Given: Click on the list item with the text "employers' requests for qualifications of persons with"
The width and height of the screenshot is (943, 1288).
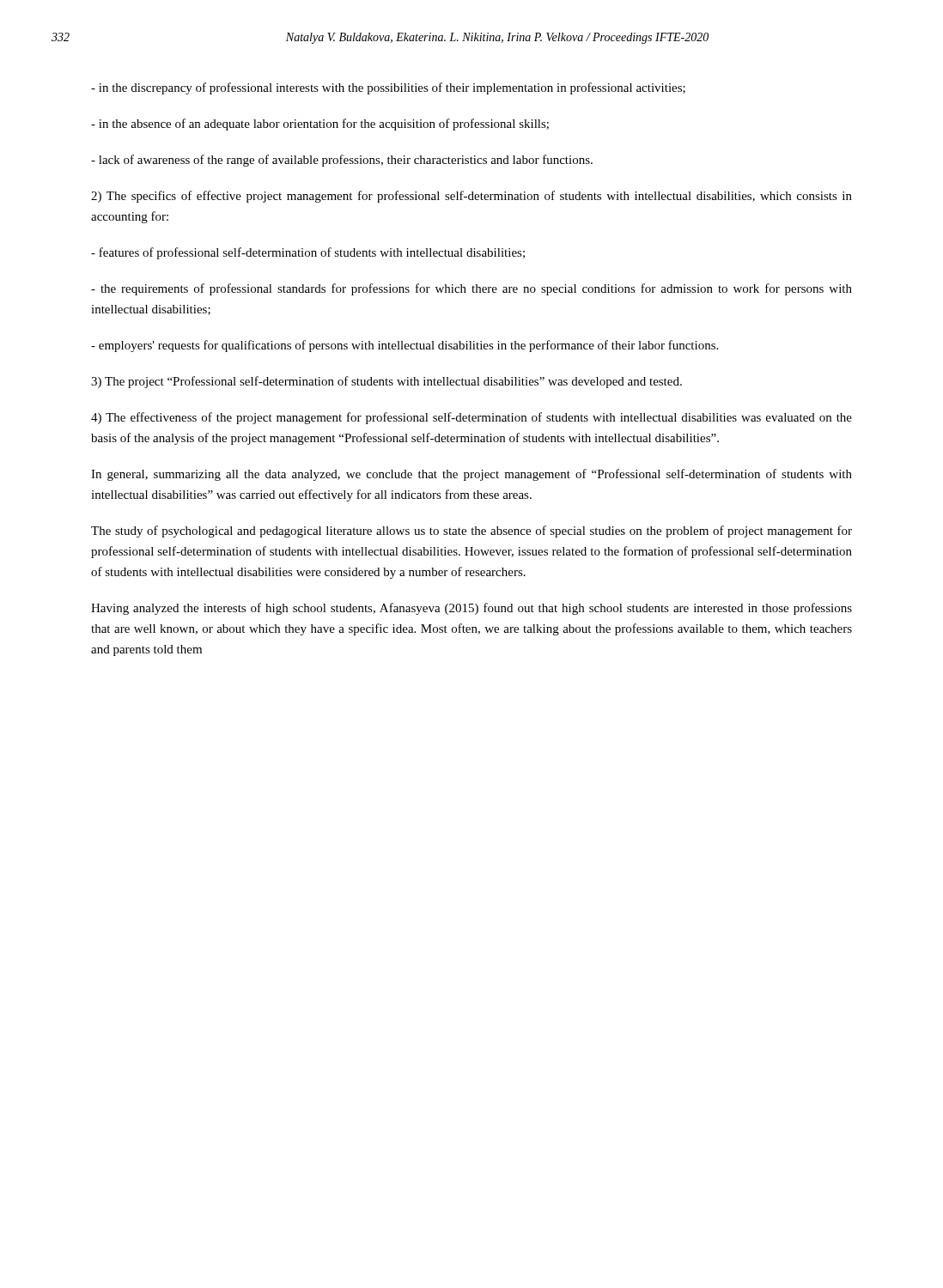Looking at the screenshot, I should click(x=405, y=345).
